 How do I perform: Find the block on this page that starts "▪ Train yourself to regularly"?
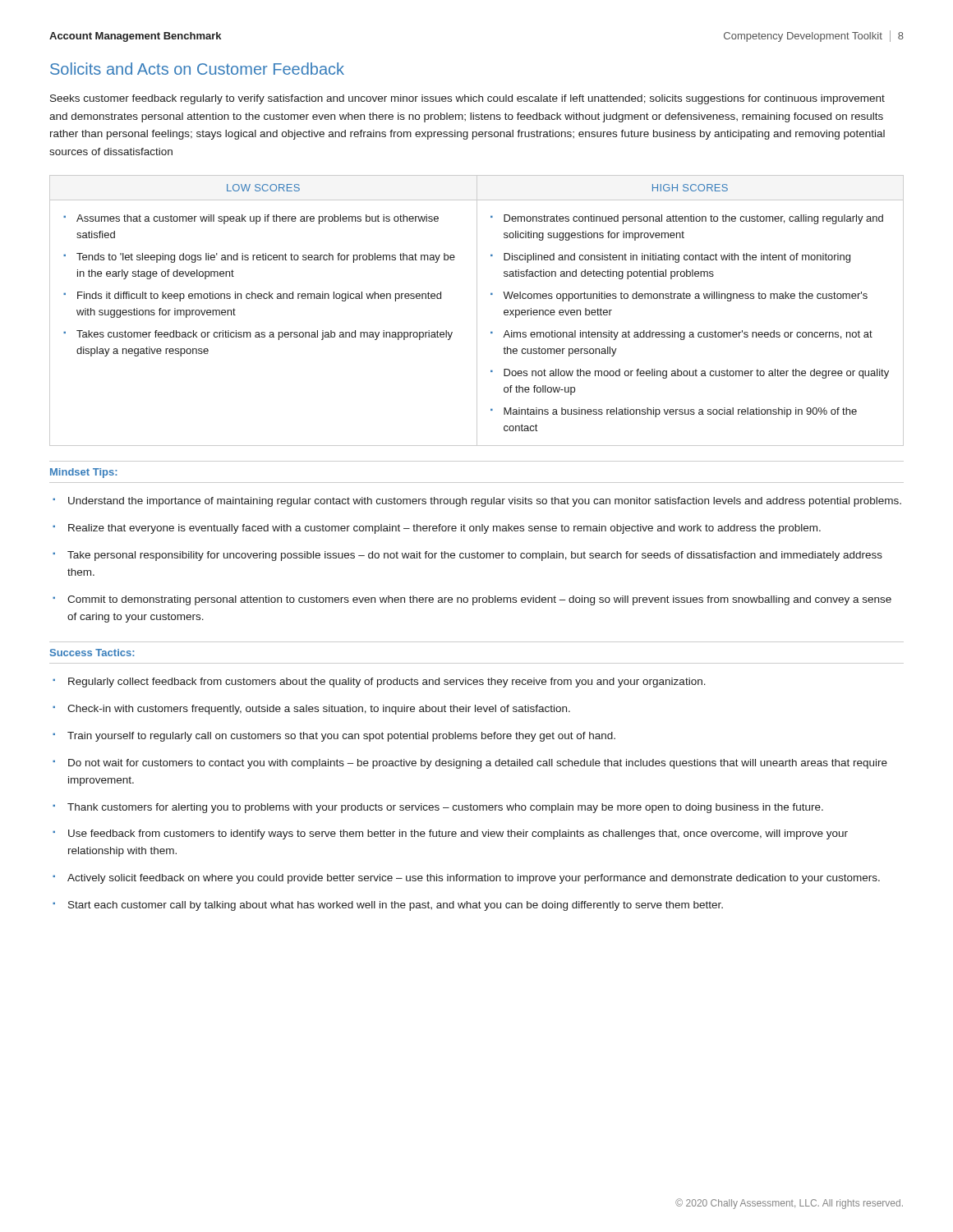click(x=334, y=734)
